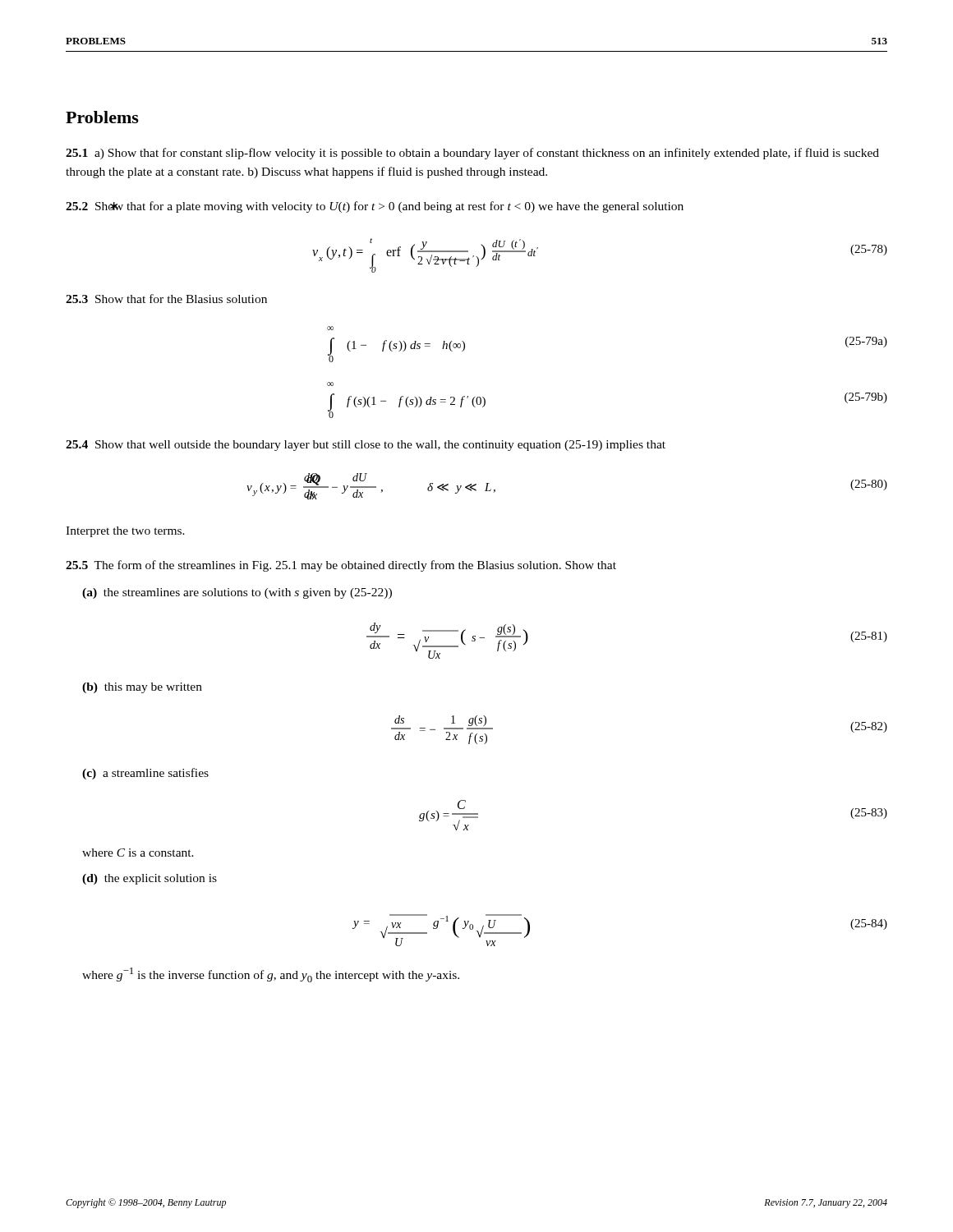Navigate to the text starting "v y ( x"
Image resolution: width=953 pixels, height=1232 pixels.
click(x=316, y=487)
